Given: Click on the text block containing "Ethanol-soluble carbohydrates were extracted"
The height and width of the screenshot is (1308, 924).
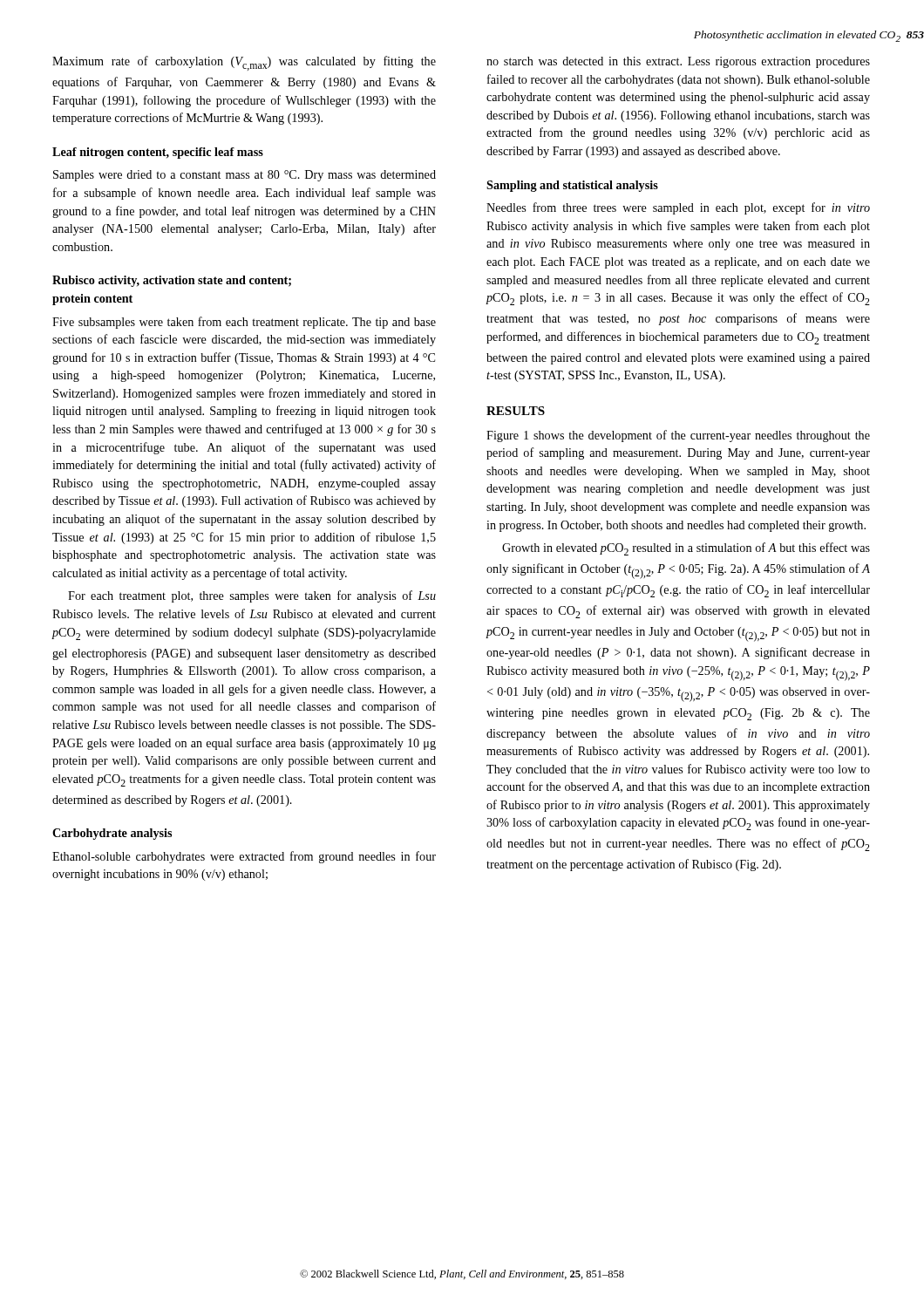Looking at the screenshot, I should [244, 865].
